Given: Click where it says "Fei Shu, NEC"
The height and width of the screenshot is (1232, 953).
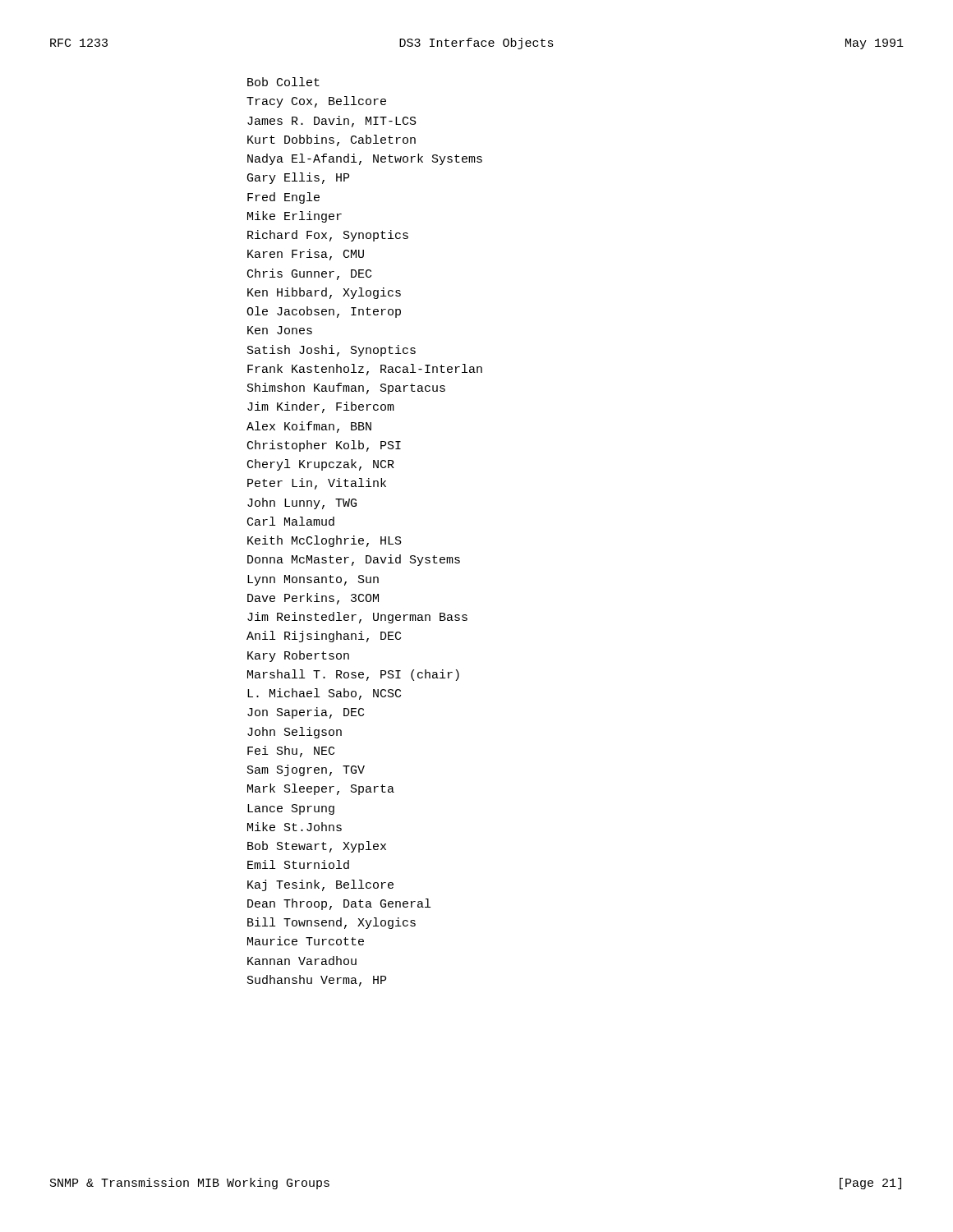Looking at the screenshot, I should click(x=291, y=752).
